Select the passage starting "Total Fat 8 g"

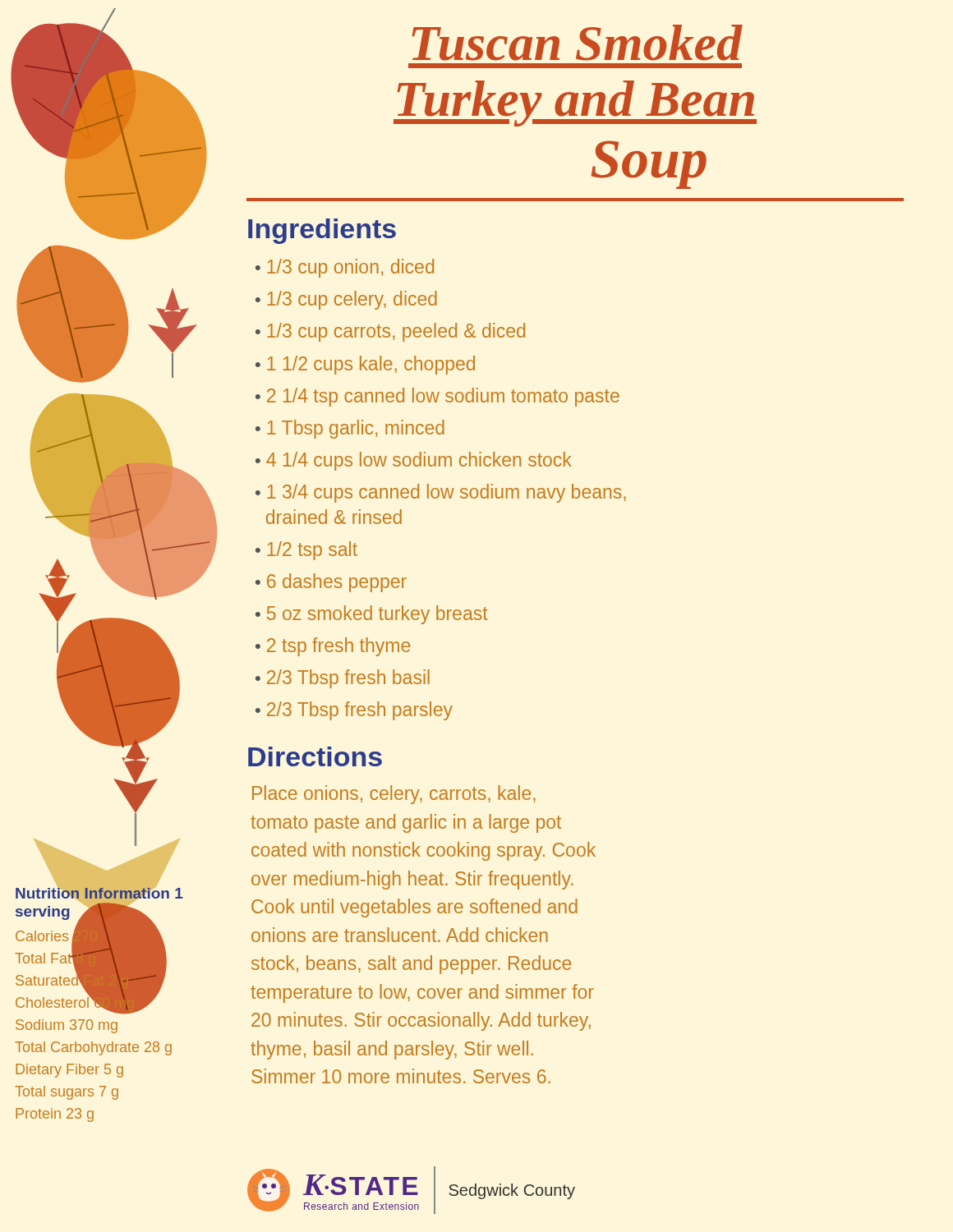pos(55,958)
